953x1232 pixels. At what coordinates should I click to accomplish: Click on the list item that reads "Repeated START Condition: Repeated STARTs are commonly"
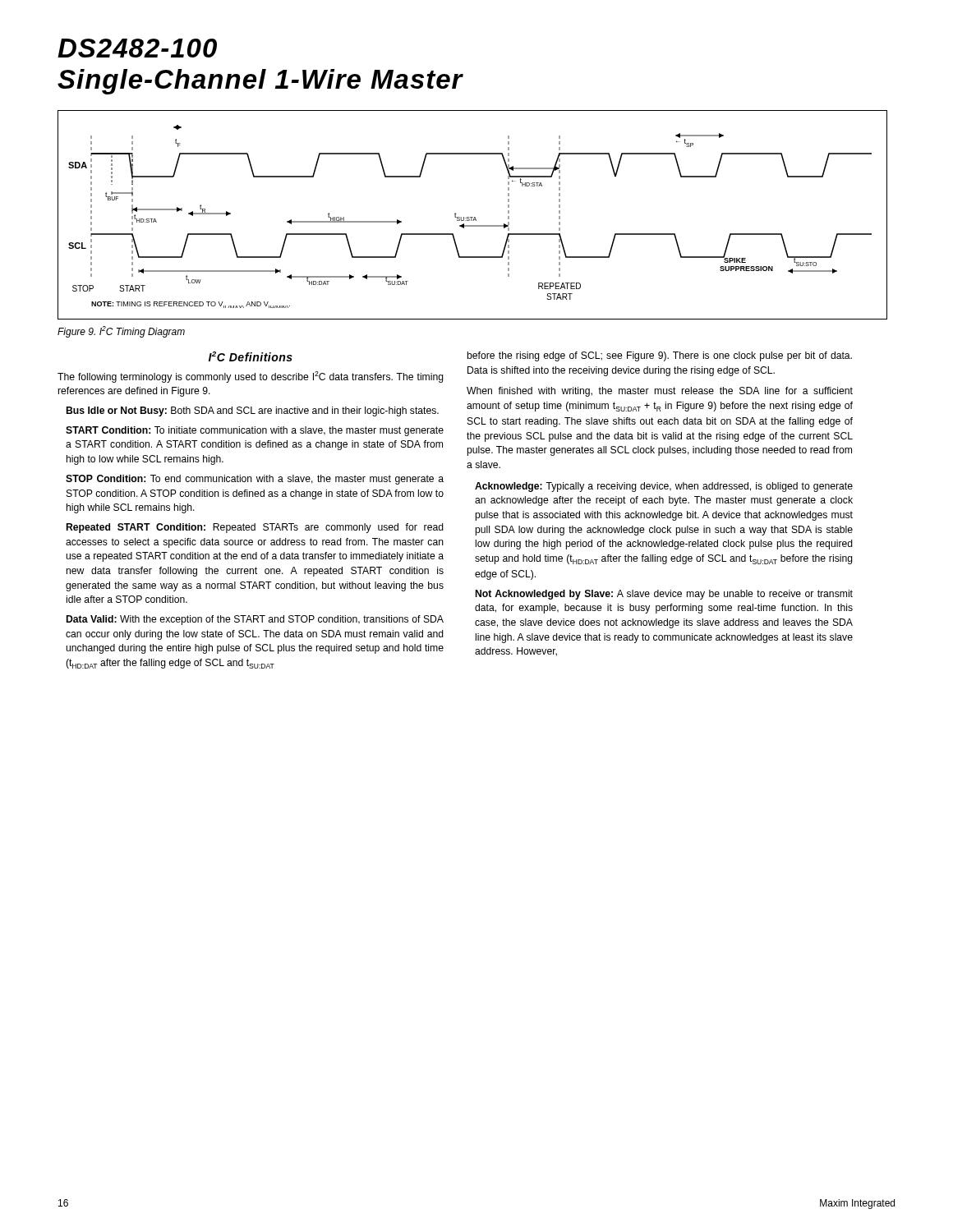[x=255, y=564]
